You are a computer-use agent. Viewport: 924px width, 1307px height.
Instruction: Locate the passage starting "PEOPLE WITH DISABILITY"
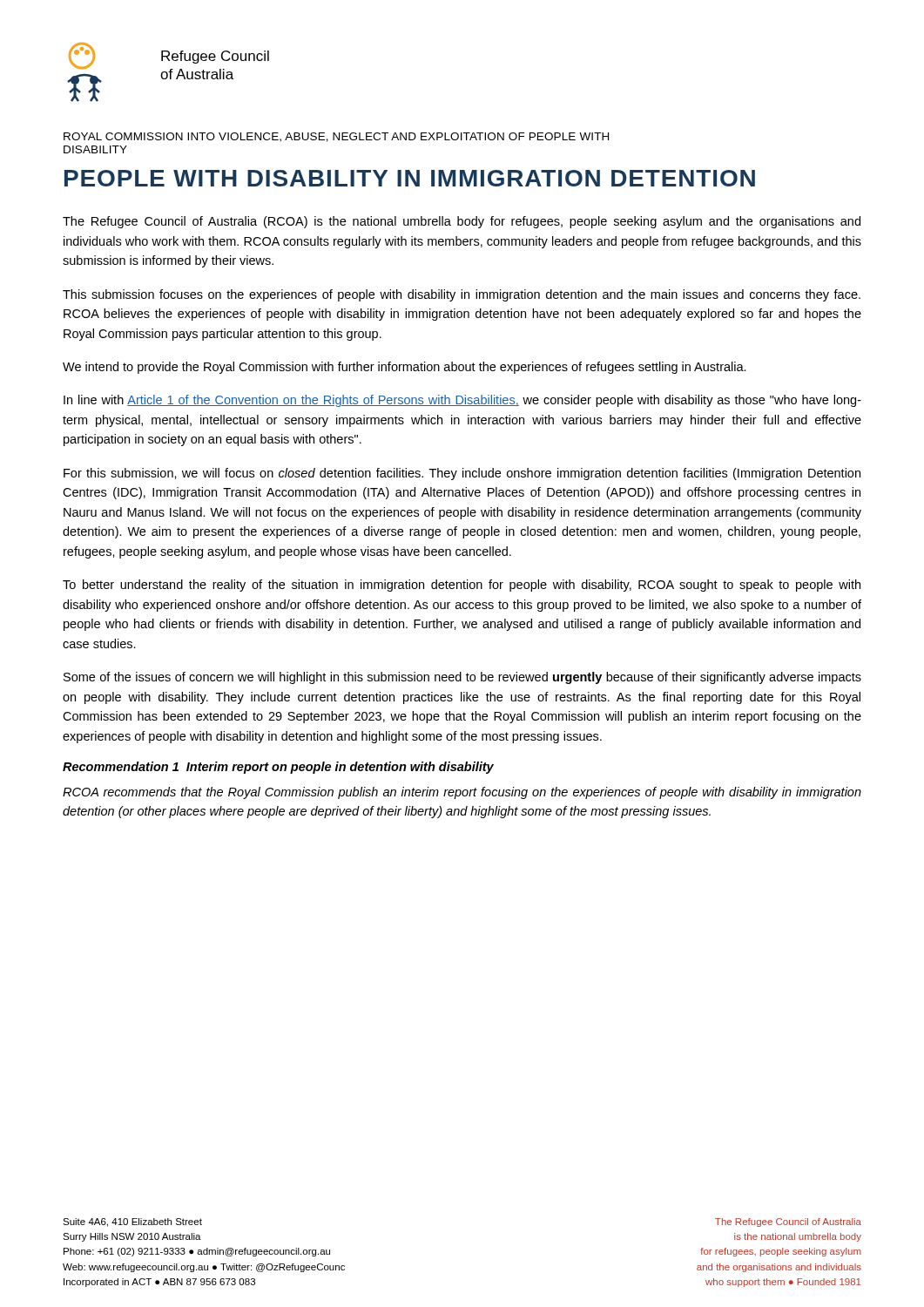click(410, 178)
